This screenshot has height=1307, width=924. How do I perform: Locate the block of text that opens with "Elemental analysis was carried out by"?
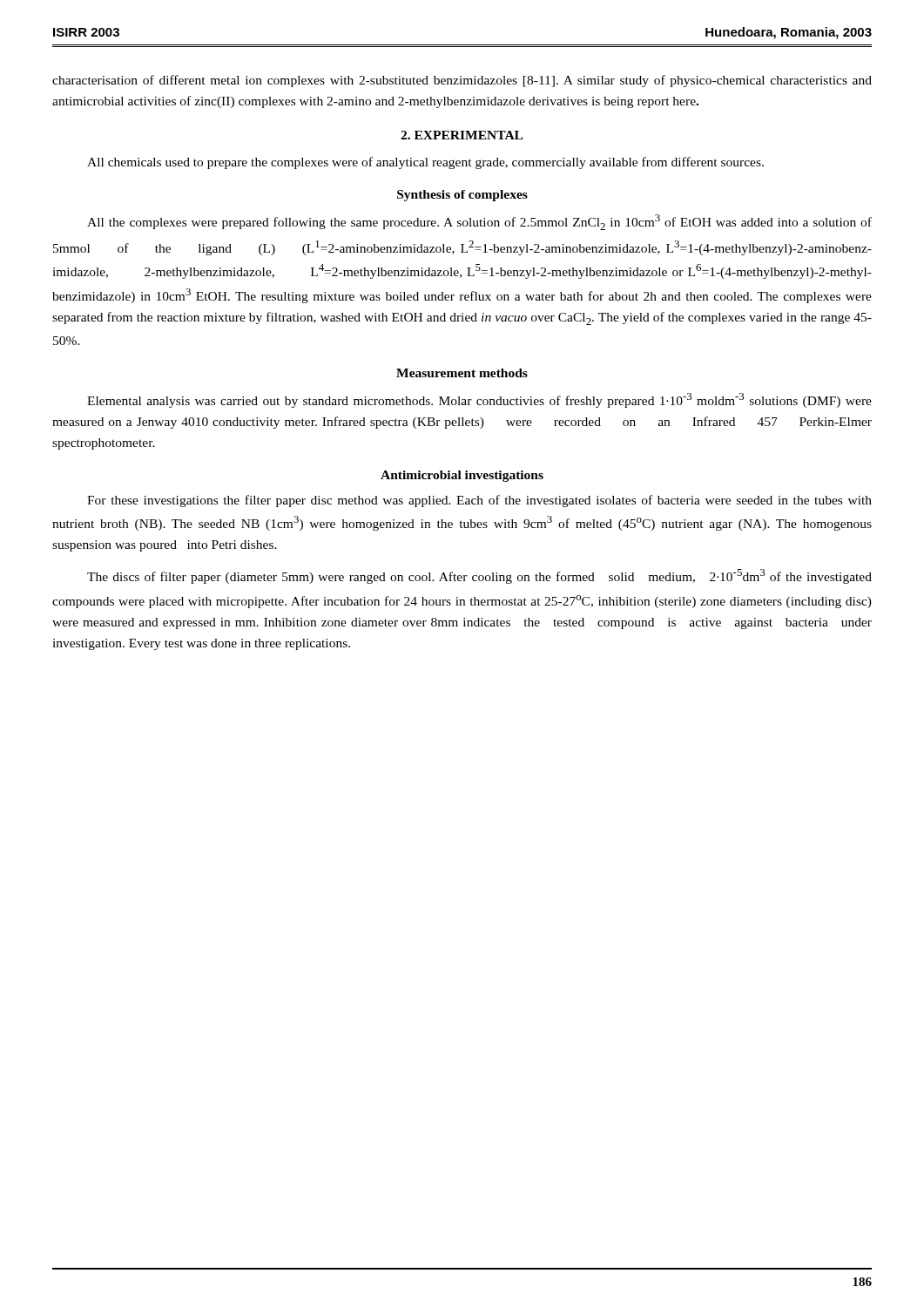tap(462, 420)
